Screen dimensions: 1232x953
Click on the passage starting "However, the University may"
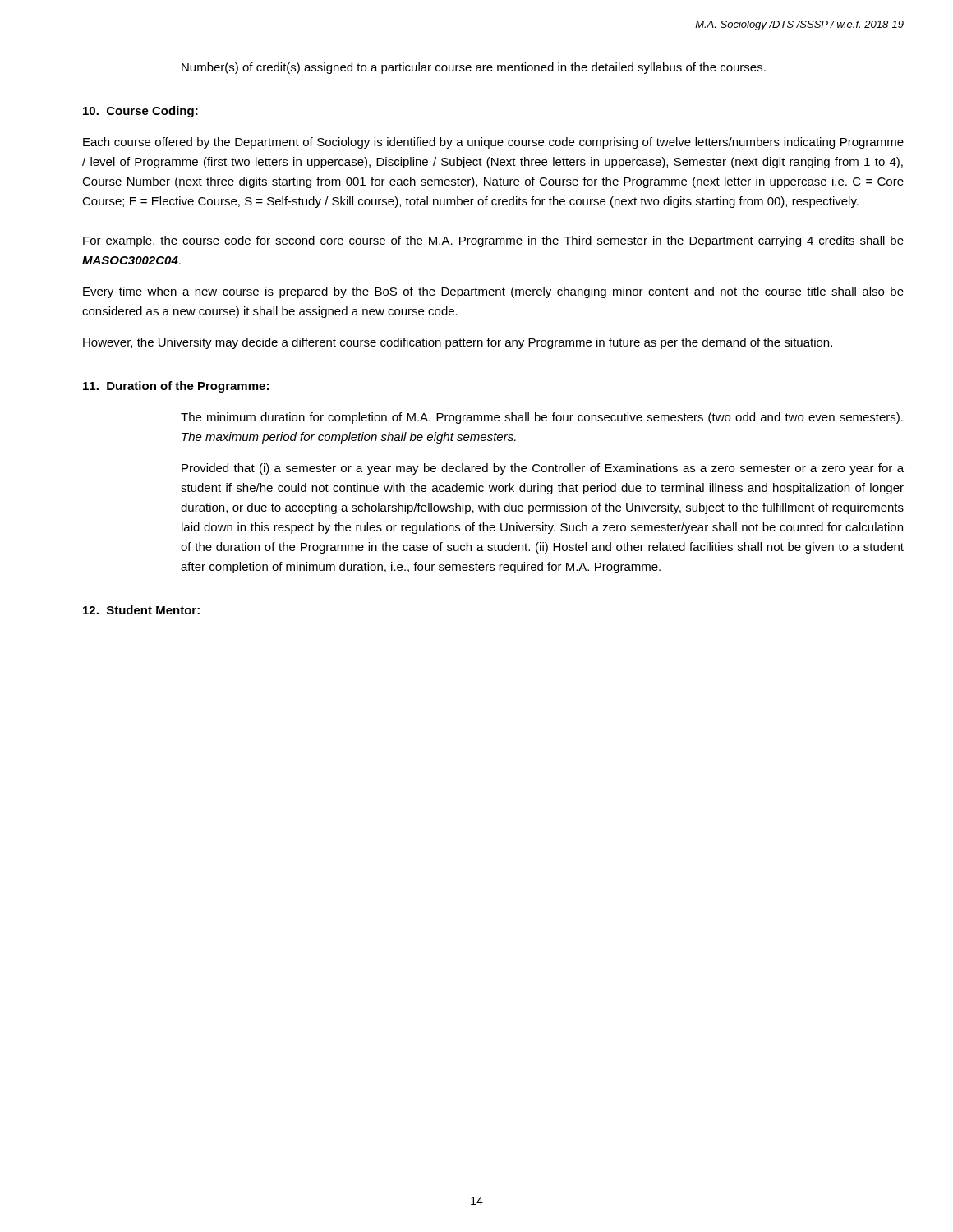pos(458,342)
